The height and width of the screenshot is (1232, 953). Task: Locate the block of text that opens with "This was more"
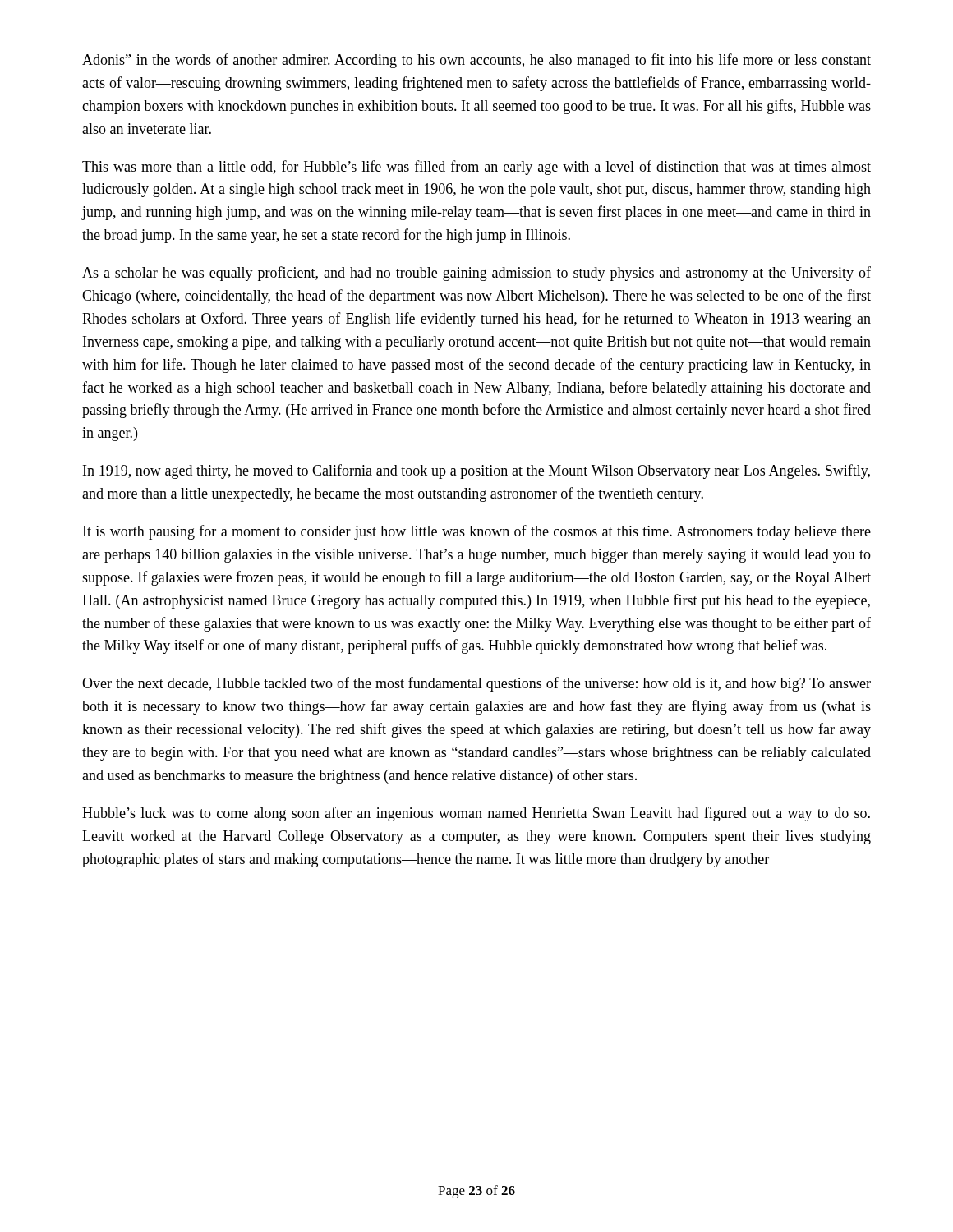[476, 201]
